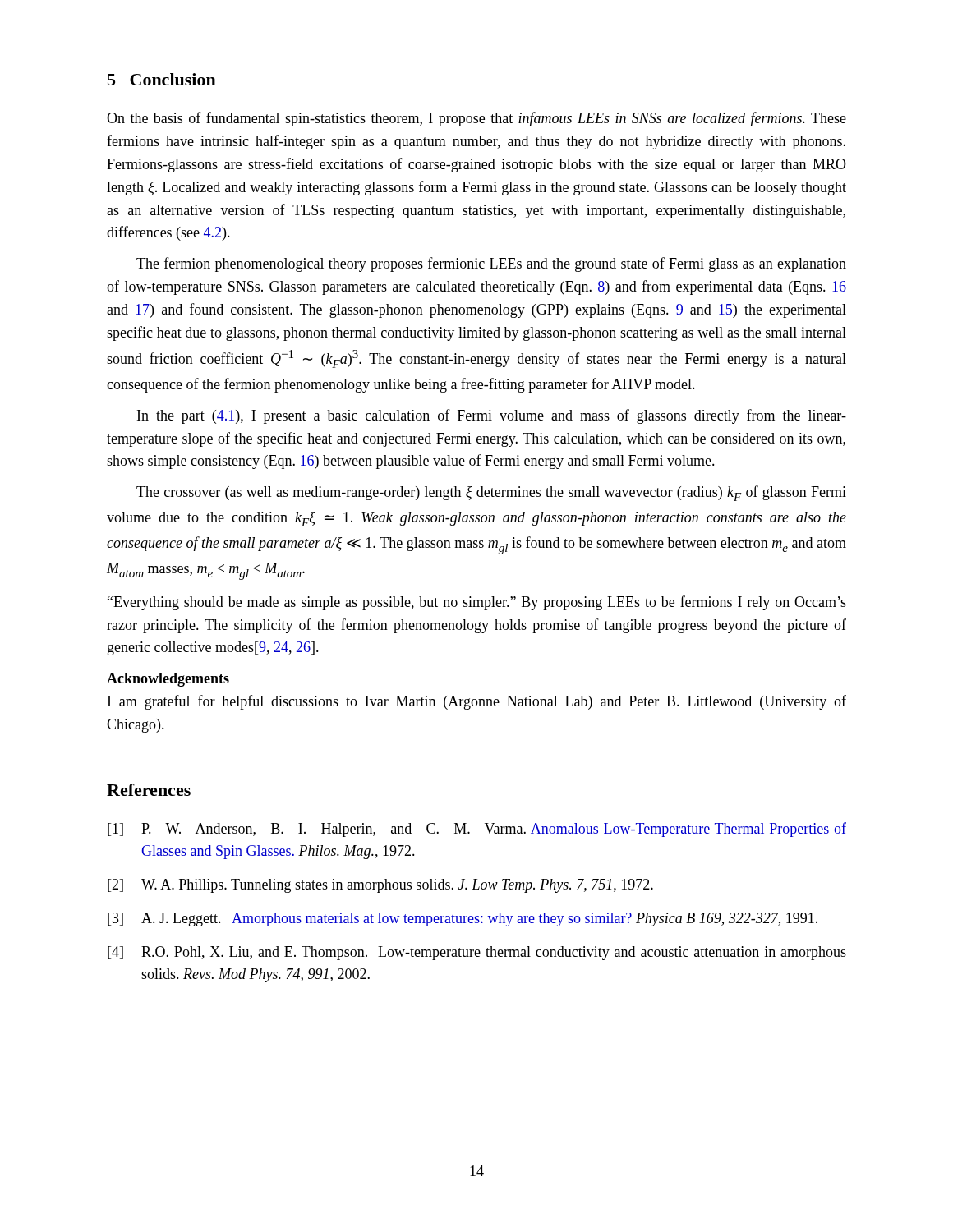Where is the passage that starts "Acknowledgements I am grateful for helpful discussions to"?
Screen dimensions: 1232x953
[x=476, y=702]
